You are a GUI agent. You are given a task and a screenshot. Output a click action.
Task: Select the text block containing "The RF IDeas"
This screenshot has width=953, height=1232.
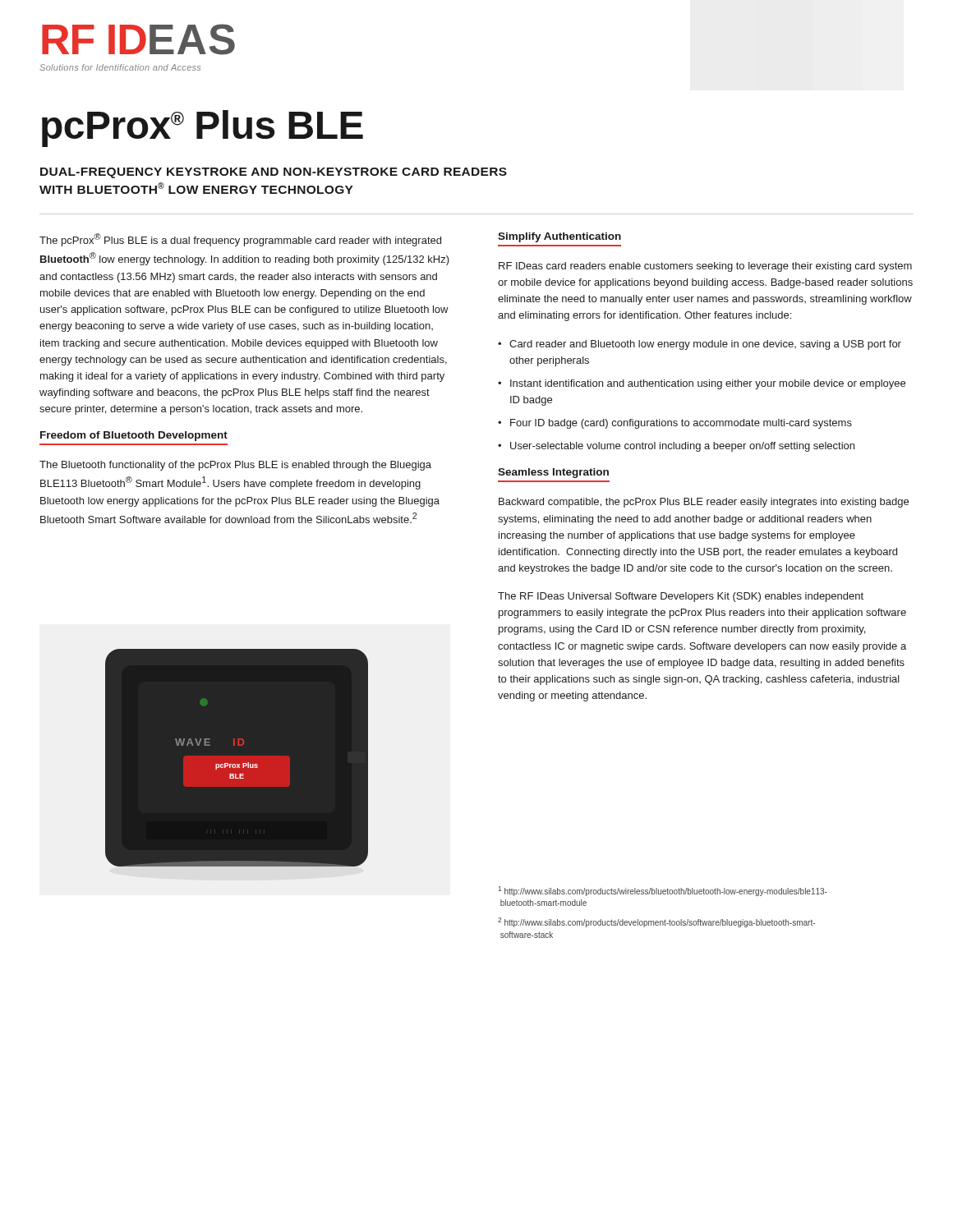[702, 646]
